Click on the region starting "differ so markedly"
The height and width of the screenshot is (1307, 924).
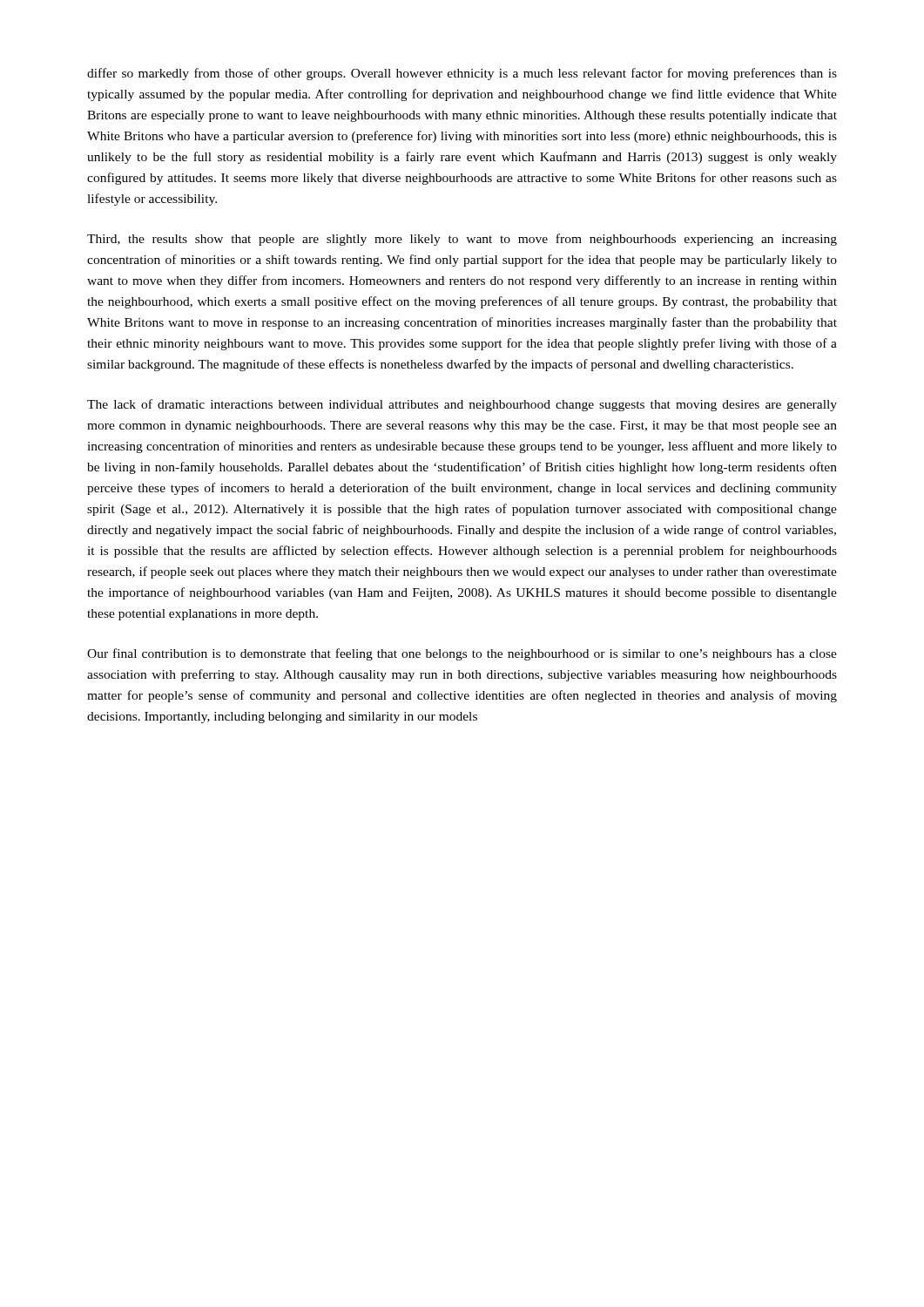[462, 136]
